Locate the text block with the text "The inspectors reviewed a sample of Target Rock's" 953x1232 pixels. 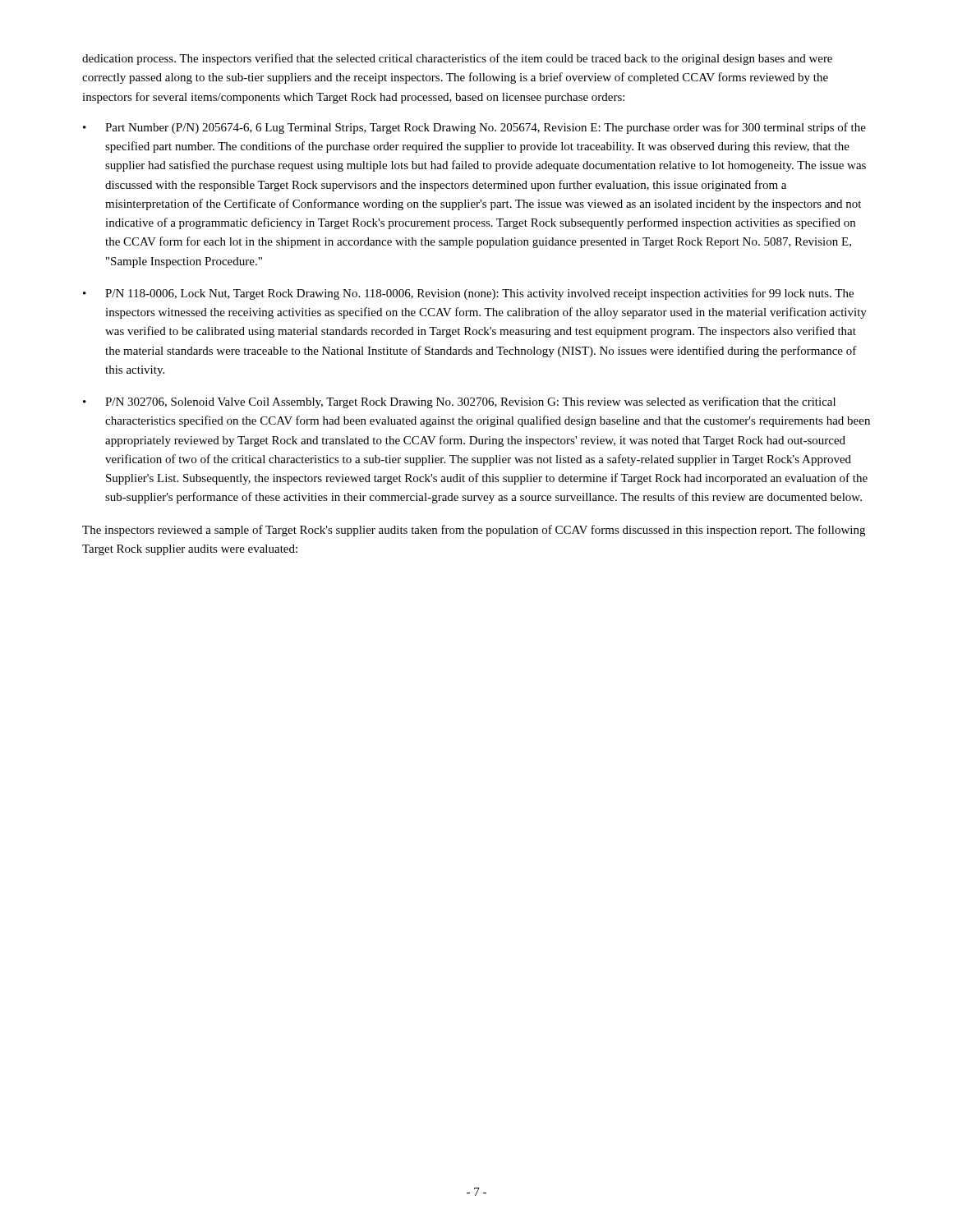pyautogui.click(x=474, y=539)
